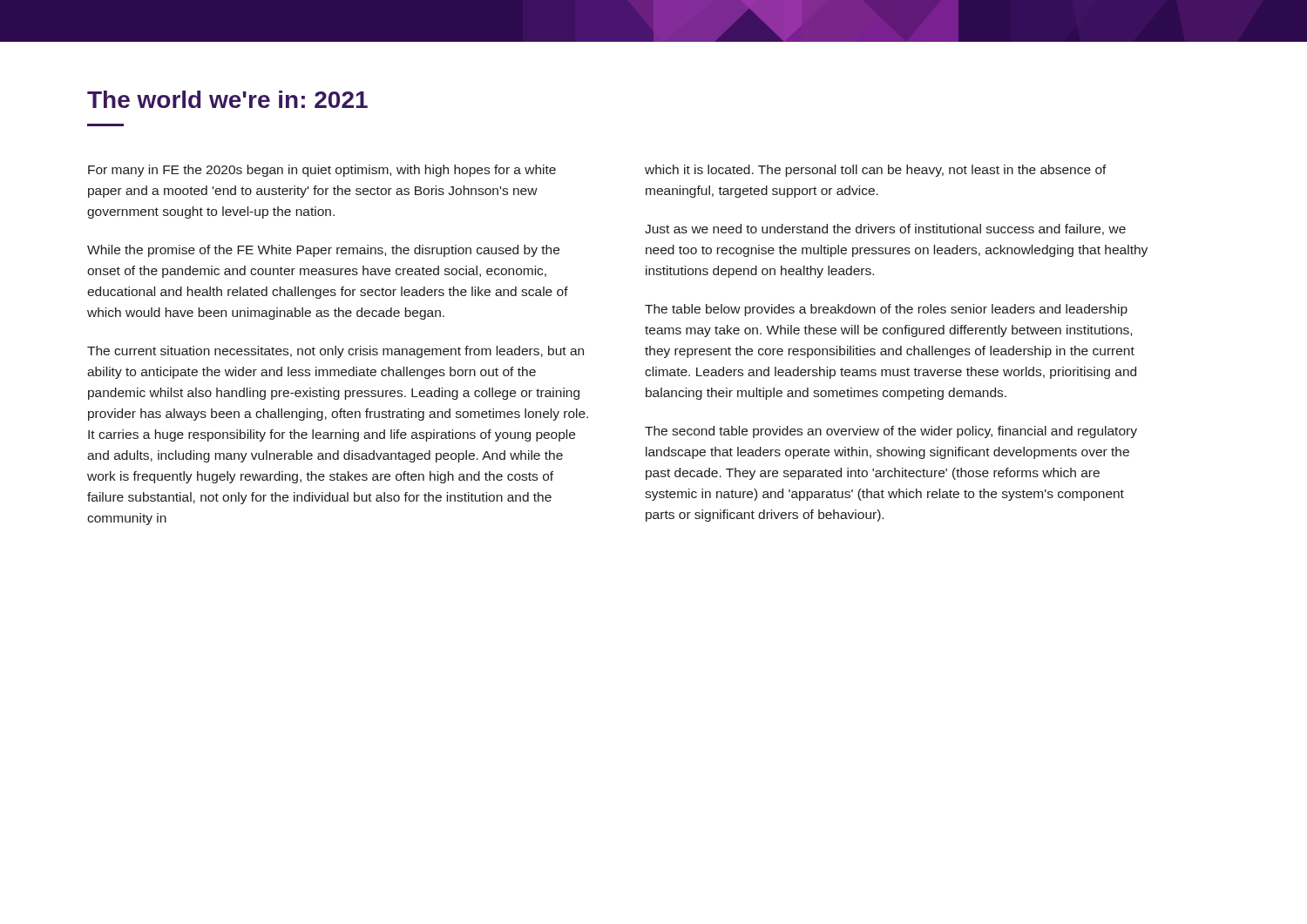
Task: Select the title that says "The world we're in: 2021"
Action: 228,106
